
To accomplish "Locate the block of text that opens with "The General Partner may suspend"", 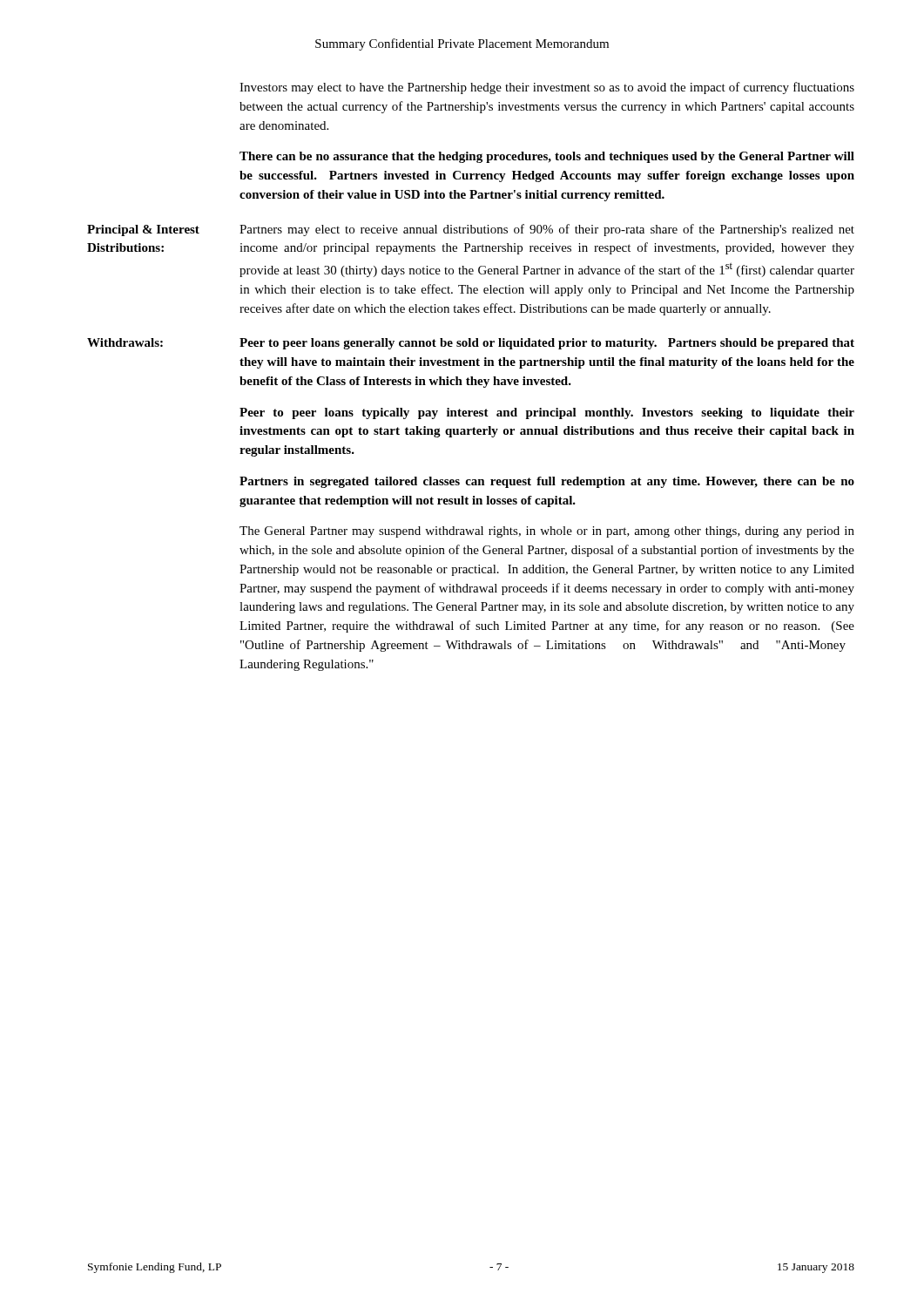I will pyautogui.click(x=547, y=597).
